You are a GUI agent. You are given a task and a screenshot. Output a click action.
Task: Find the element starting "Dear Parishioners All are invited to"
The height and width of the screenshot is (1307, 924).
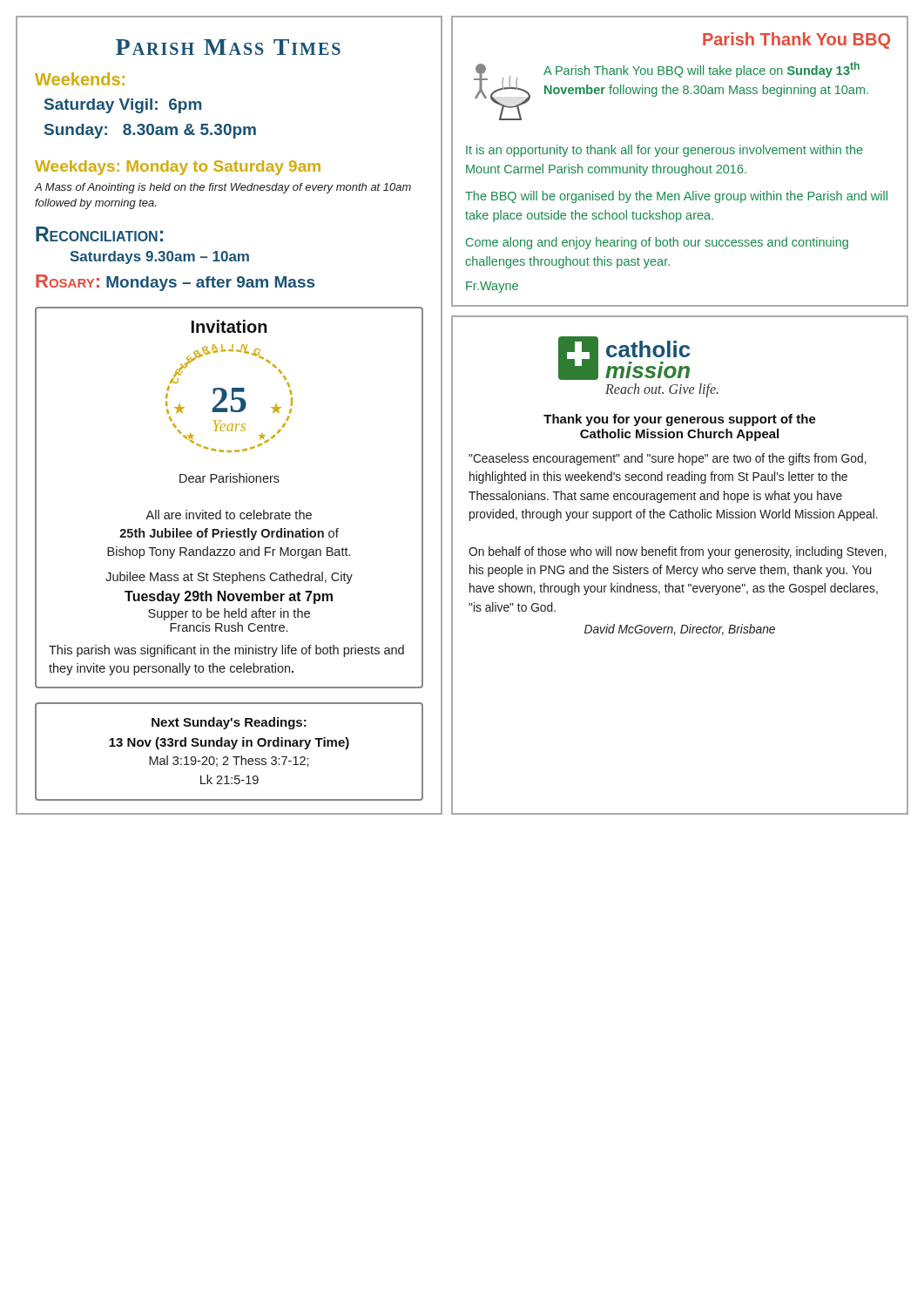(229, 515)
